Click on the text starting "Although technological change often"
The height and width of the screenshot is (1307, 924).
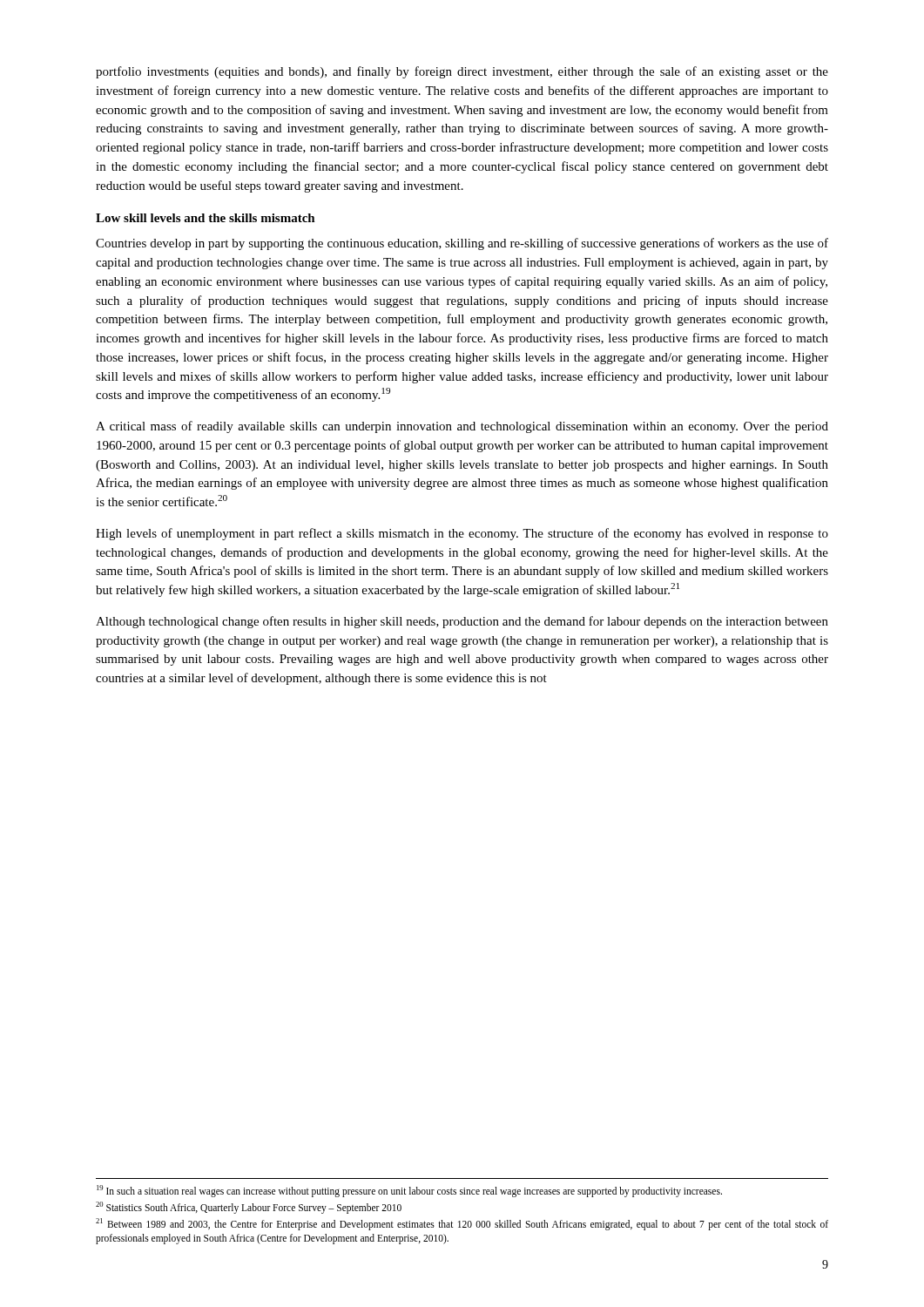click(x=462, y=650)
